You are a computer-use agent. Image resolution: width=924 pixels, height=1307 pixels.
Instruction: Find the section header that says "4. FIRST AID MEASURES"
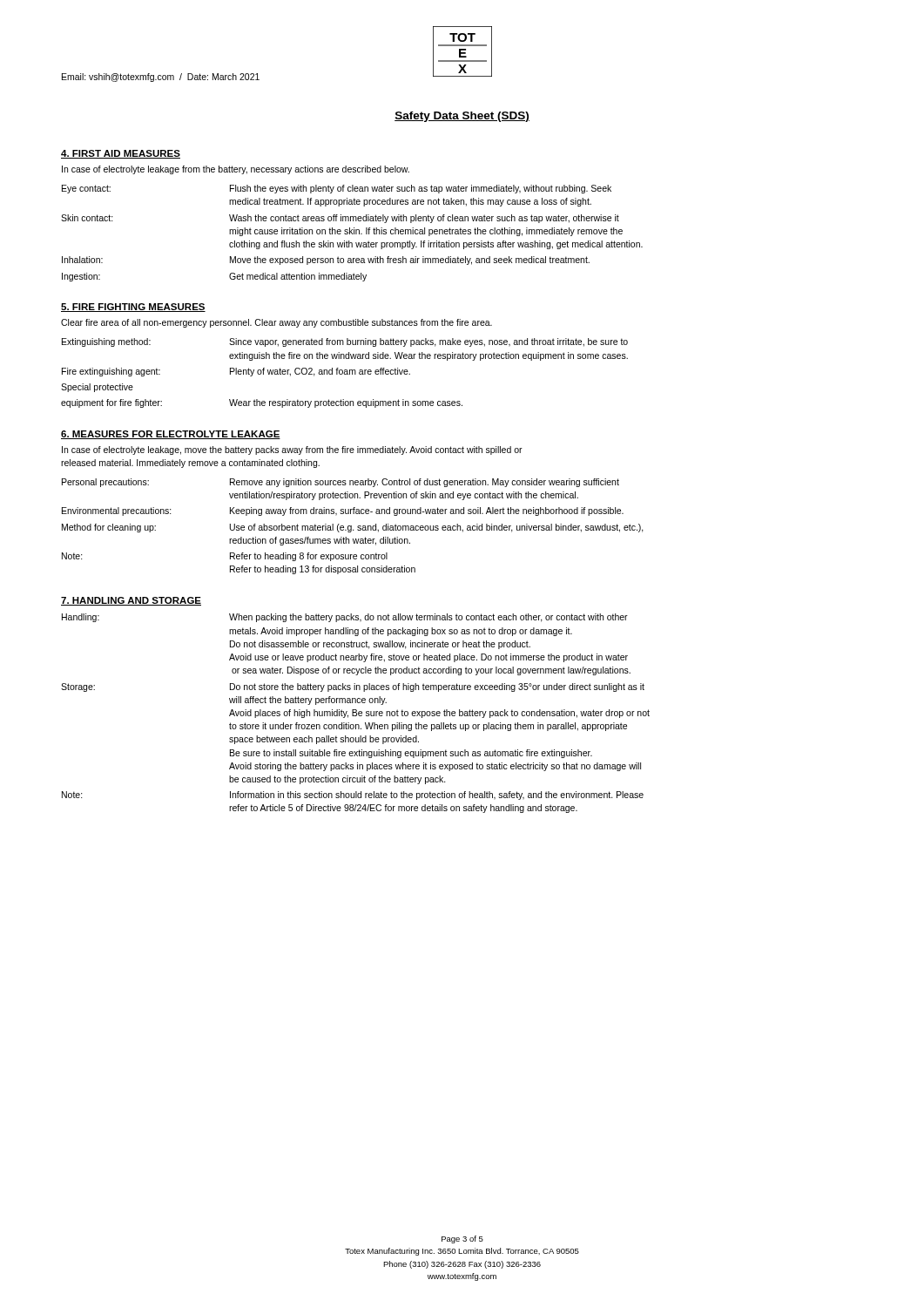(121, 153)
